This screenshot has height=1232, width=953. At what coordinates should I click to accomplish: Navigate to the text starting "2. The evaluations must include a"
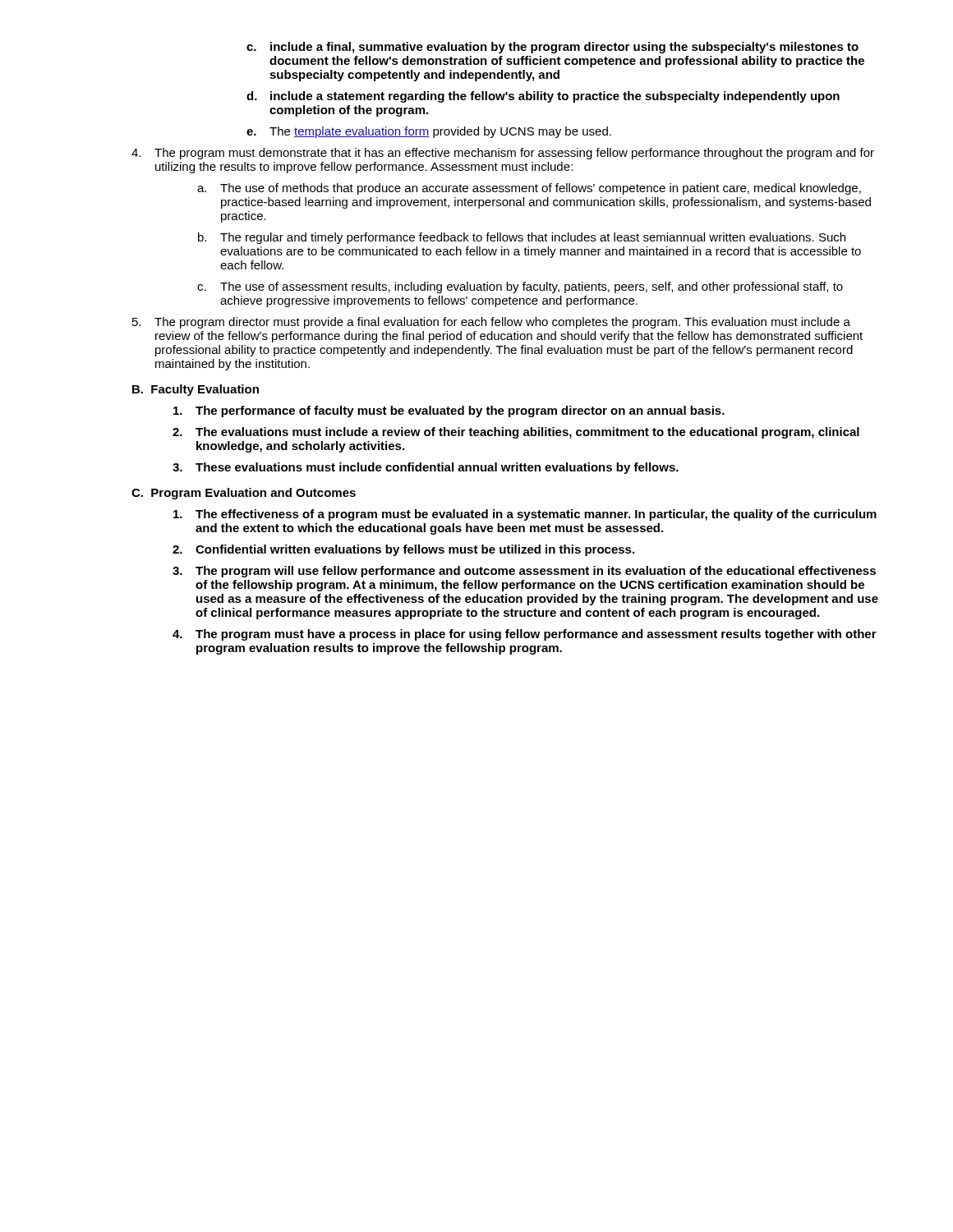(530, 439)
